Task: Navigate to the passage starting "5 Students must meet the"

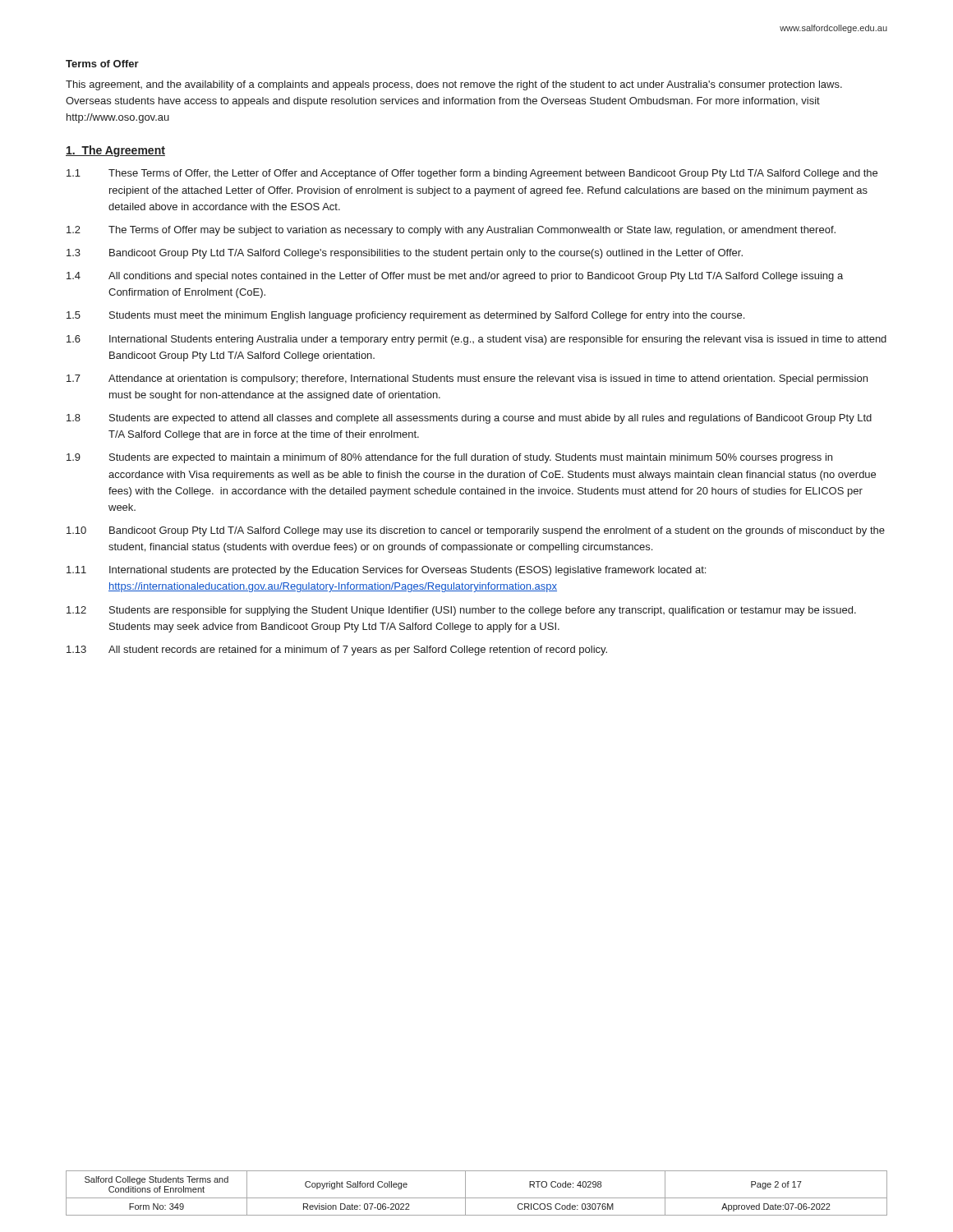Action: (476, 316)
